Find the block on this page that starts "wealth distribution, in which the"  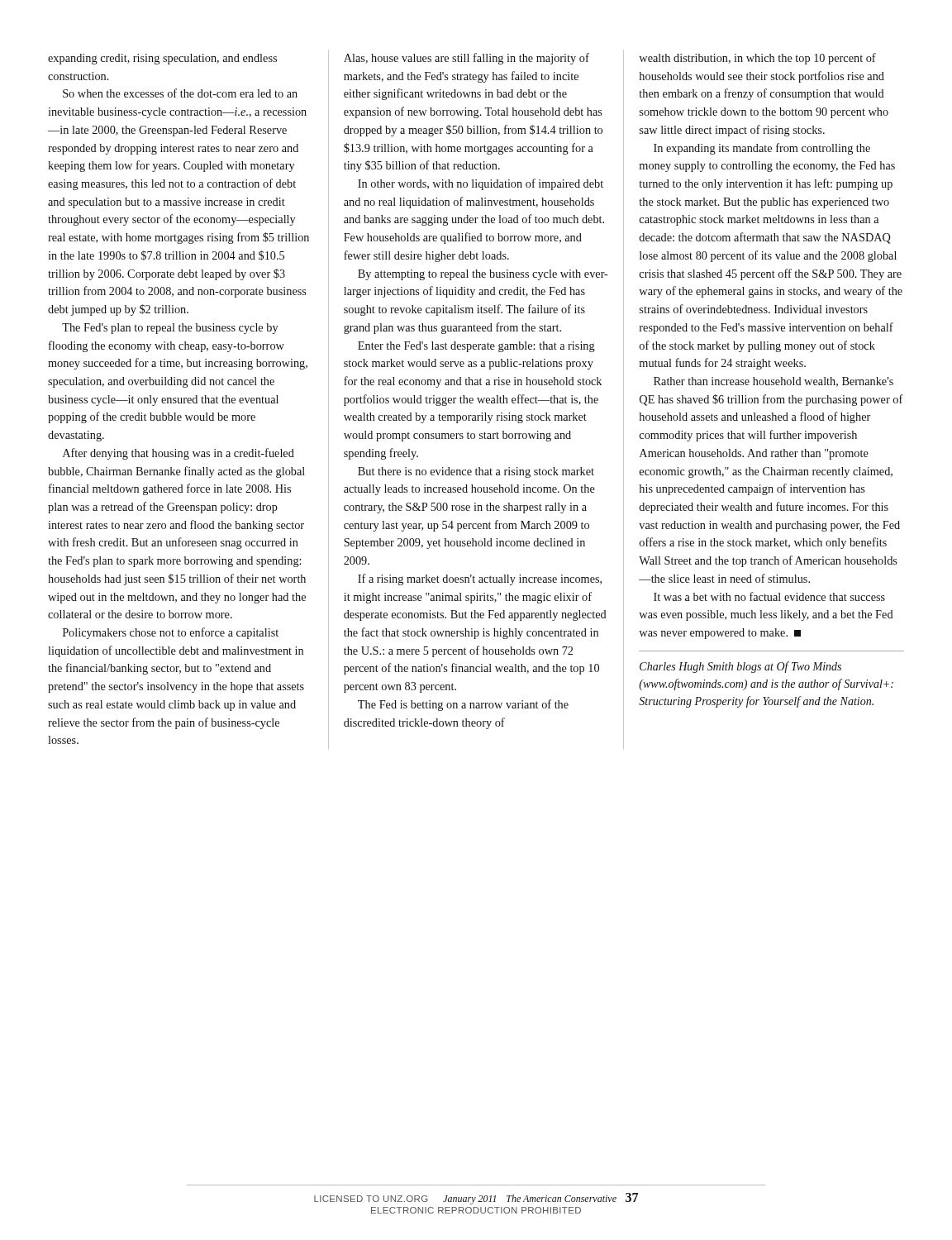pyautogui.click(x=772, y=380)
